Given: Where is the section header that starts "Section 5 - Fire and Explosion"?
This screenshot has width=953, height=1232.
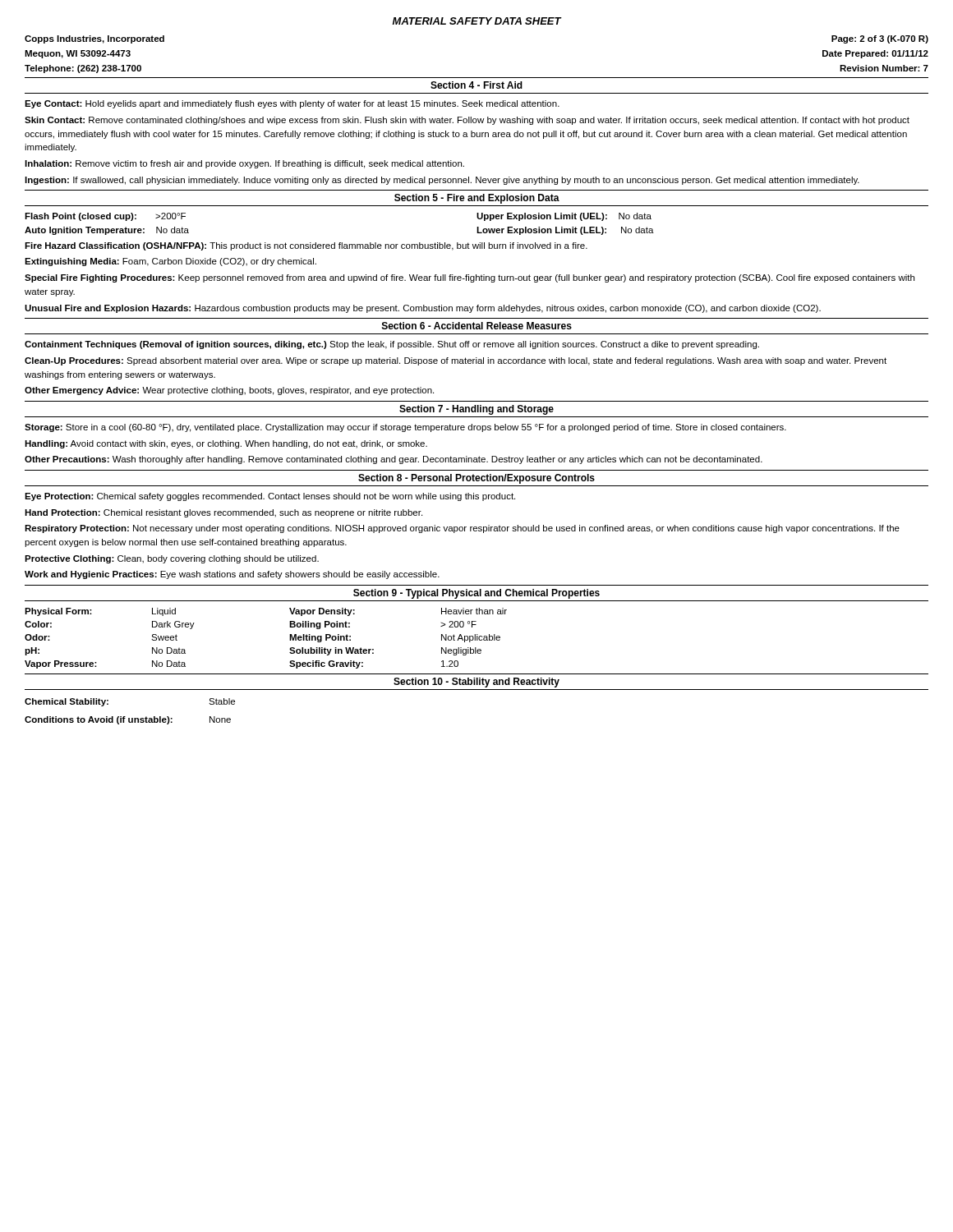Looking at the screenshot, I should pyautogui.click(x=476, y=198).
